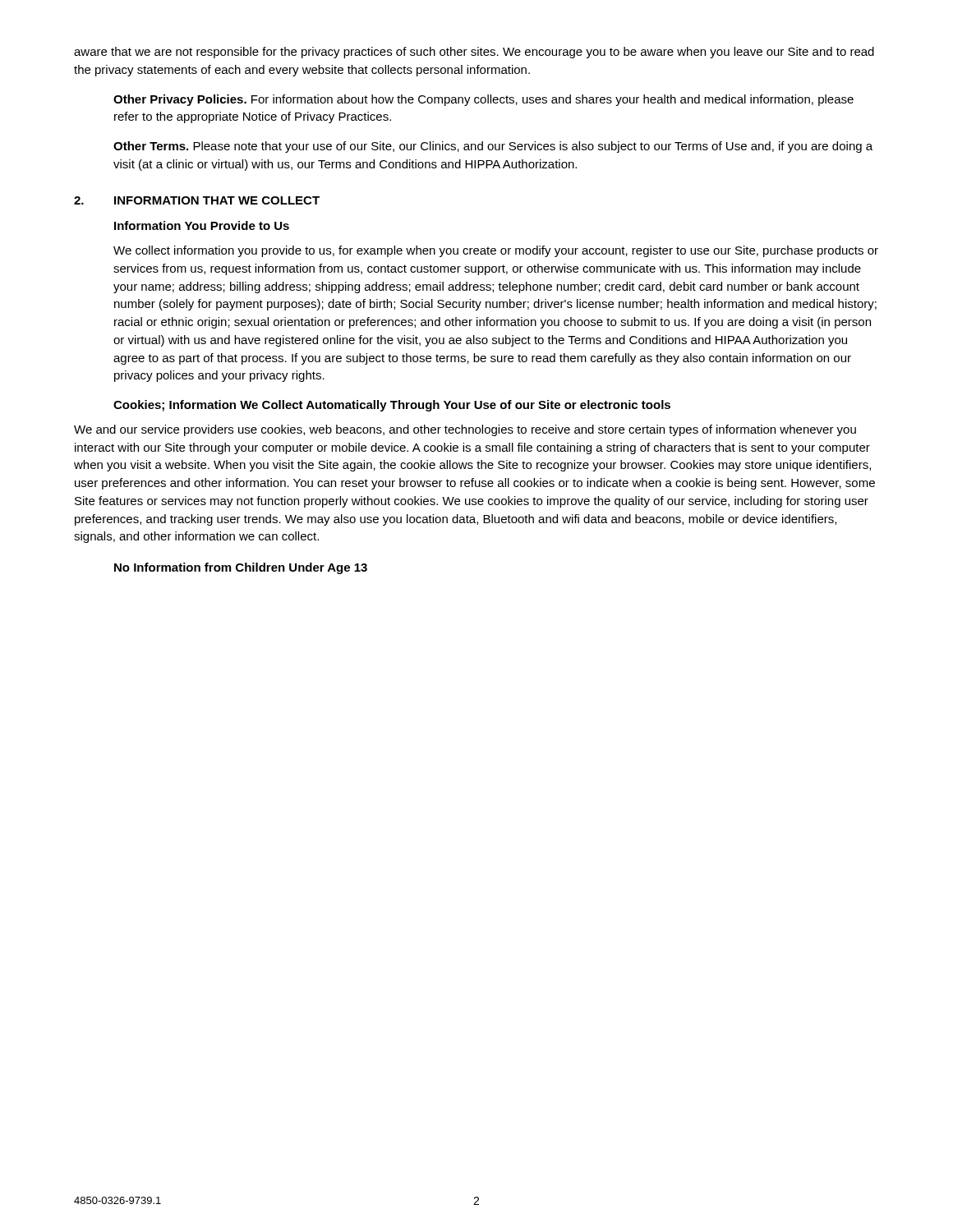
Task: Find the text block with the text "Other Terms. Please"
Action: coord(493,155)
